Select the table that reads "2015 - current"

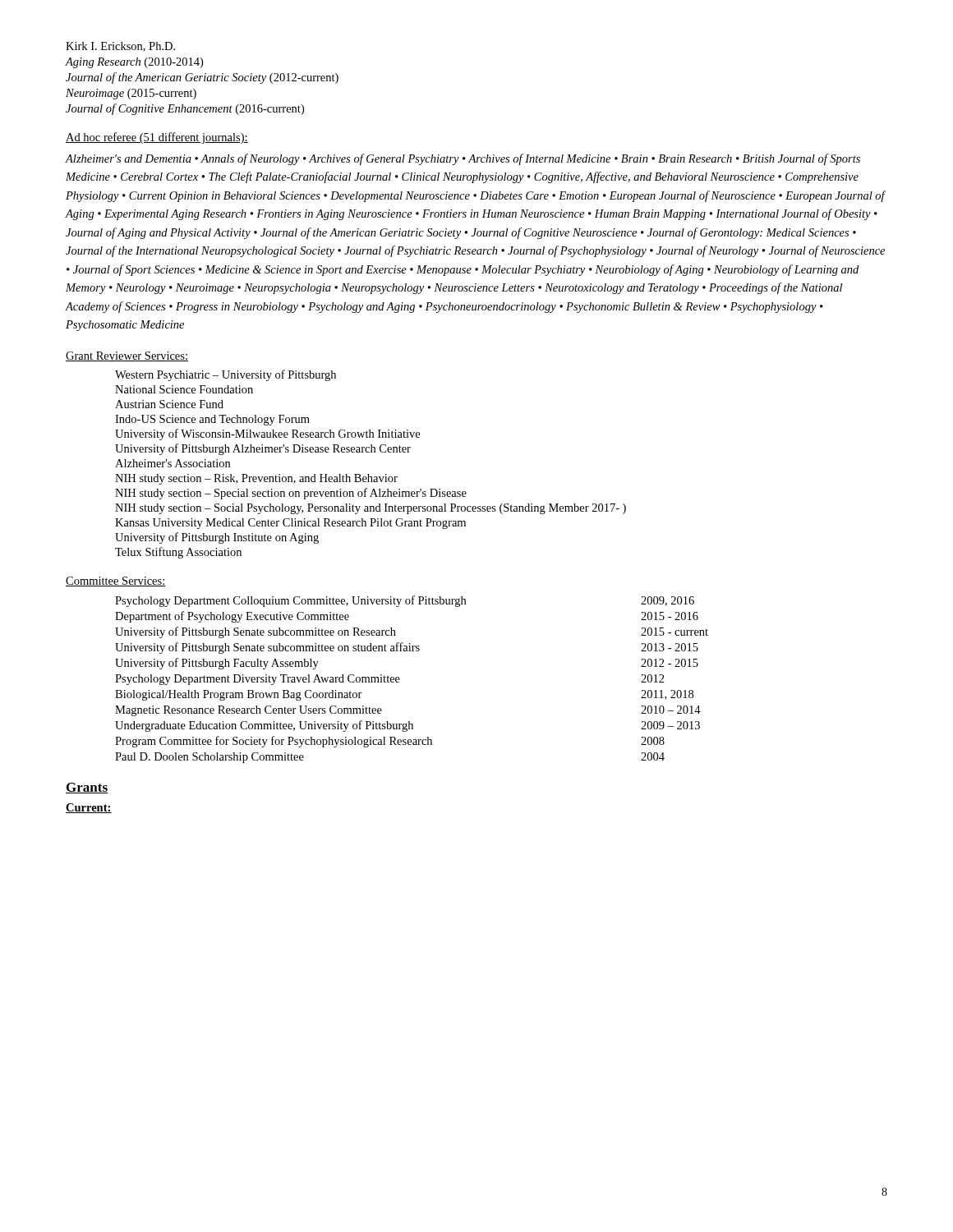(x=476, y=679)
